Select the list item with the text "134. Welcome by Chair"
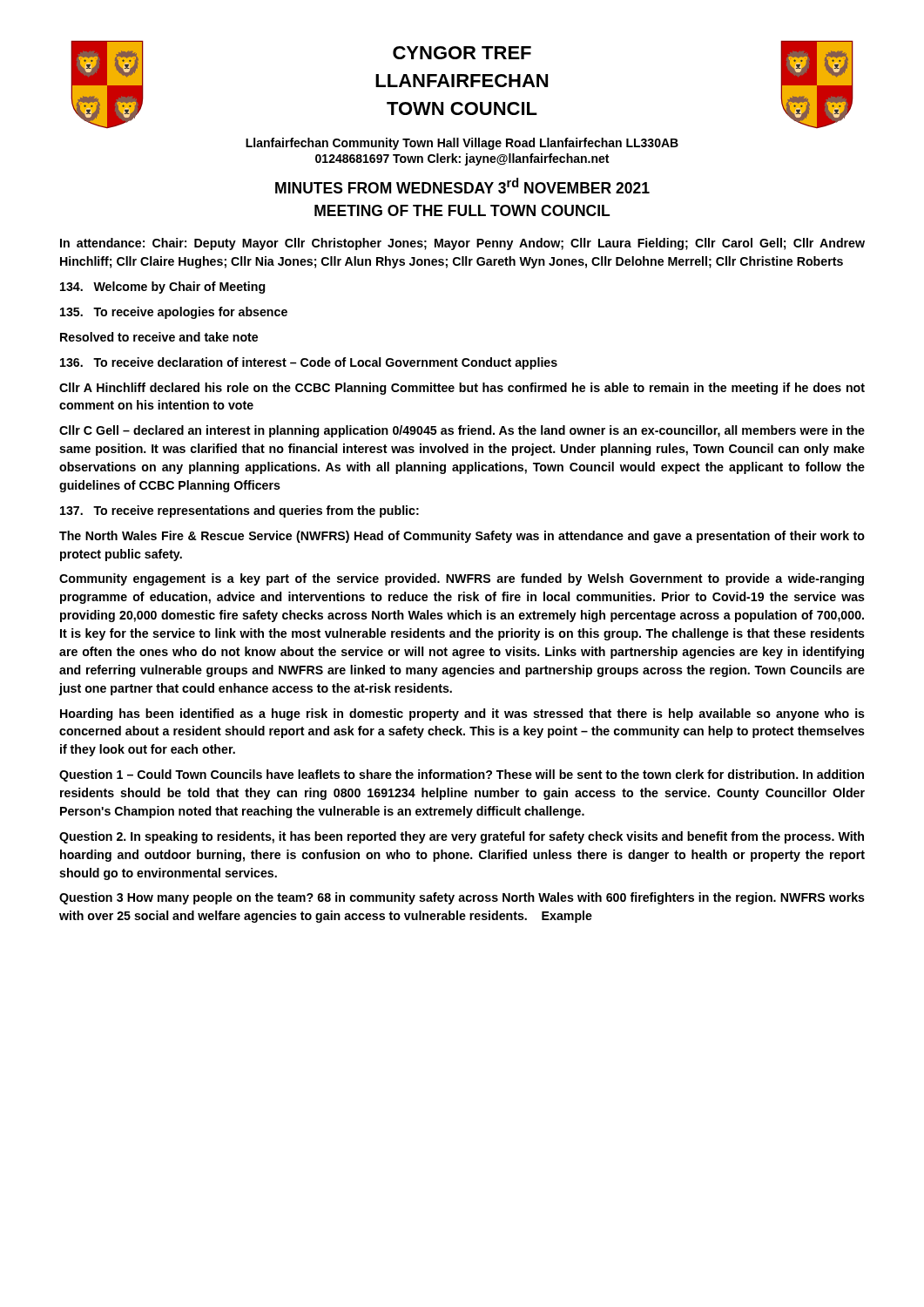The width and height of the screenshot is (924, 1307). click(162, 287)
